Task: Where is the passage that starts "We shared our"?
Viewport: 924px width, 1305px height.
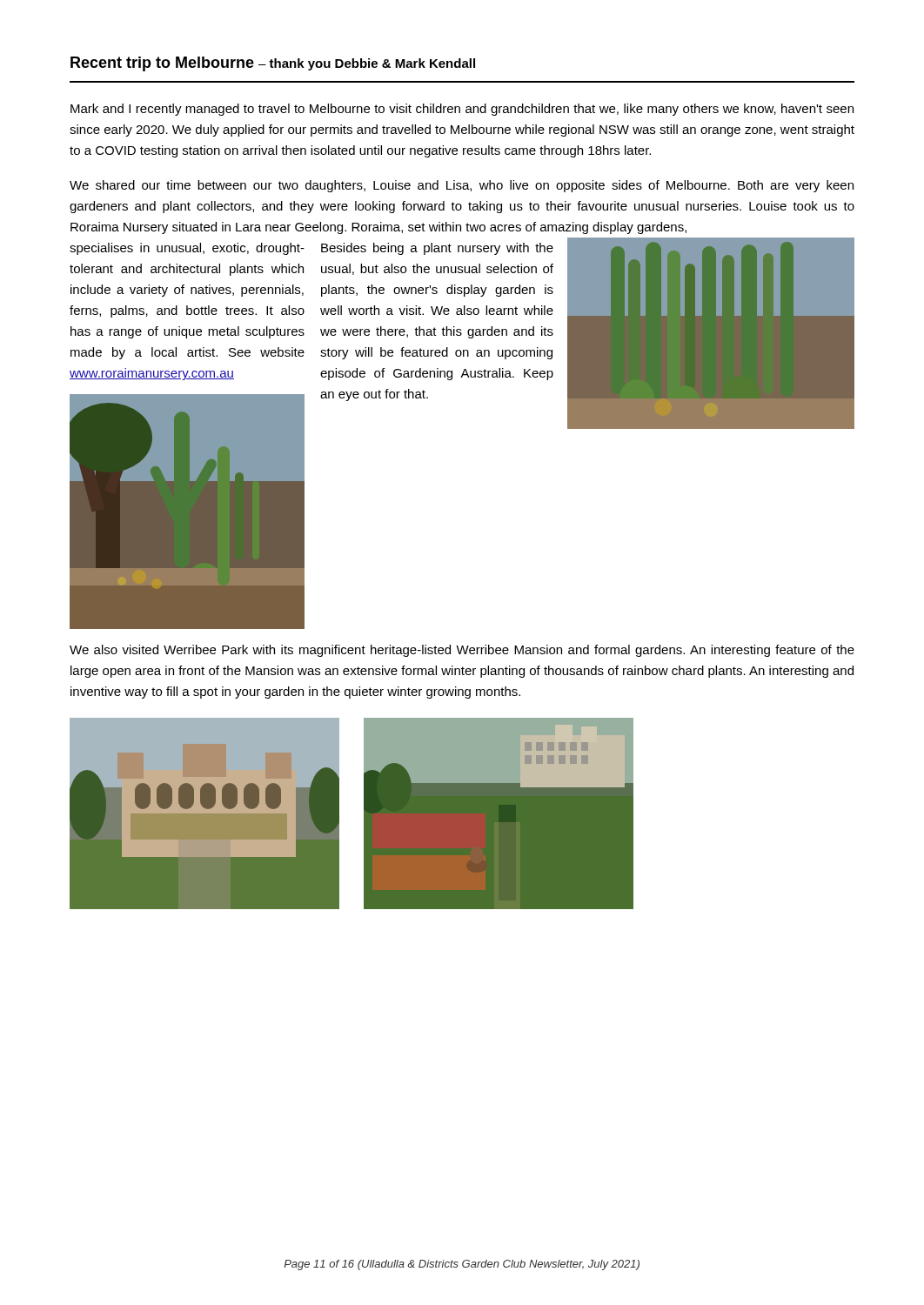Action: tap(462, 206)
